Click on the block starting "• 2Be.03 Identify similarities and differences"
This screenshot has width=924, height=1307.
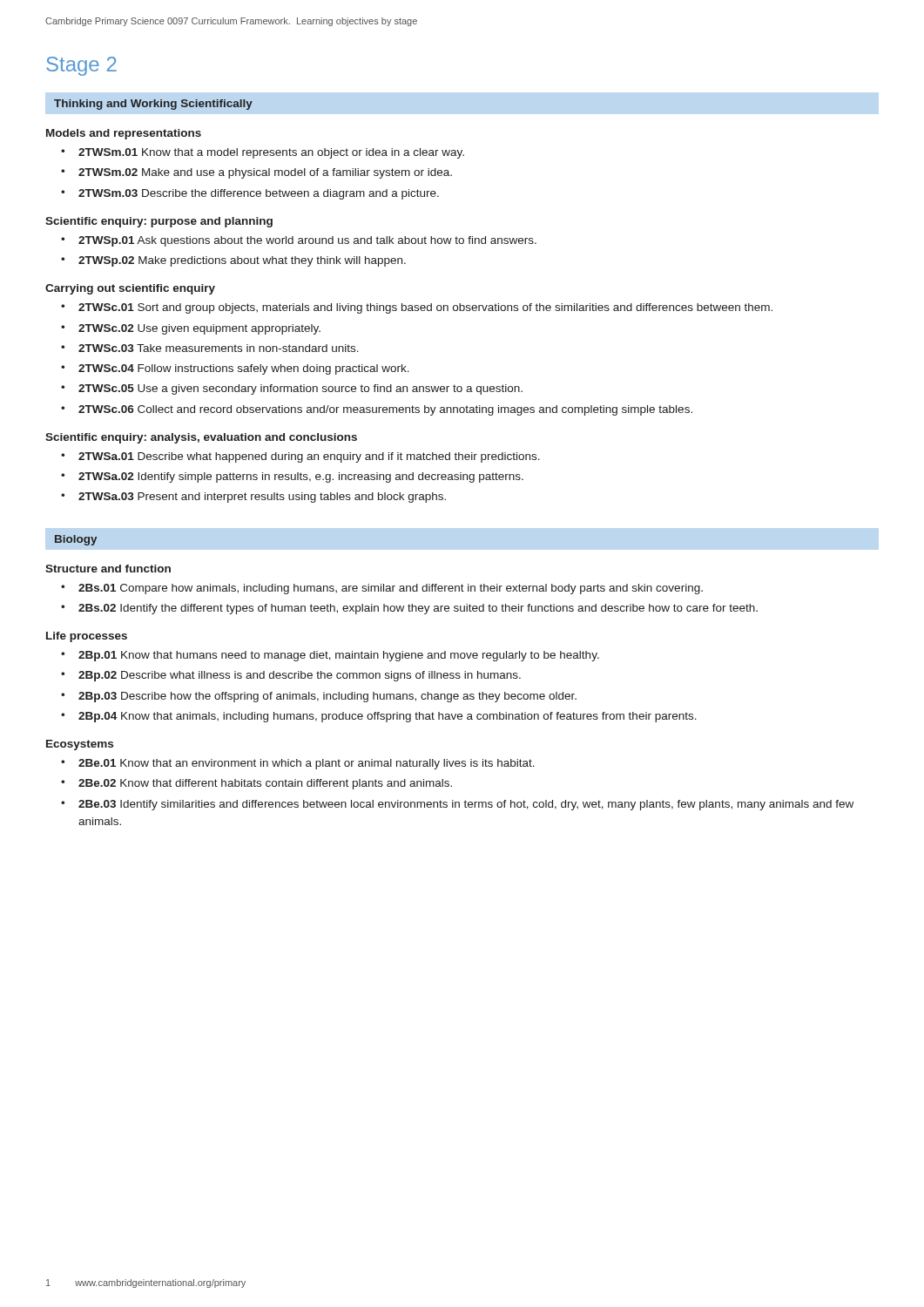click(x=470, y=813)
